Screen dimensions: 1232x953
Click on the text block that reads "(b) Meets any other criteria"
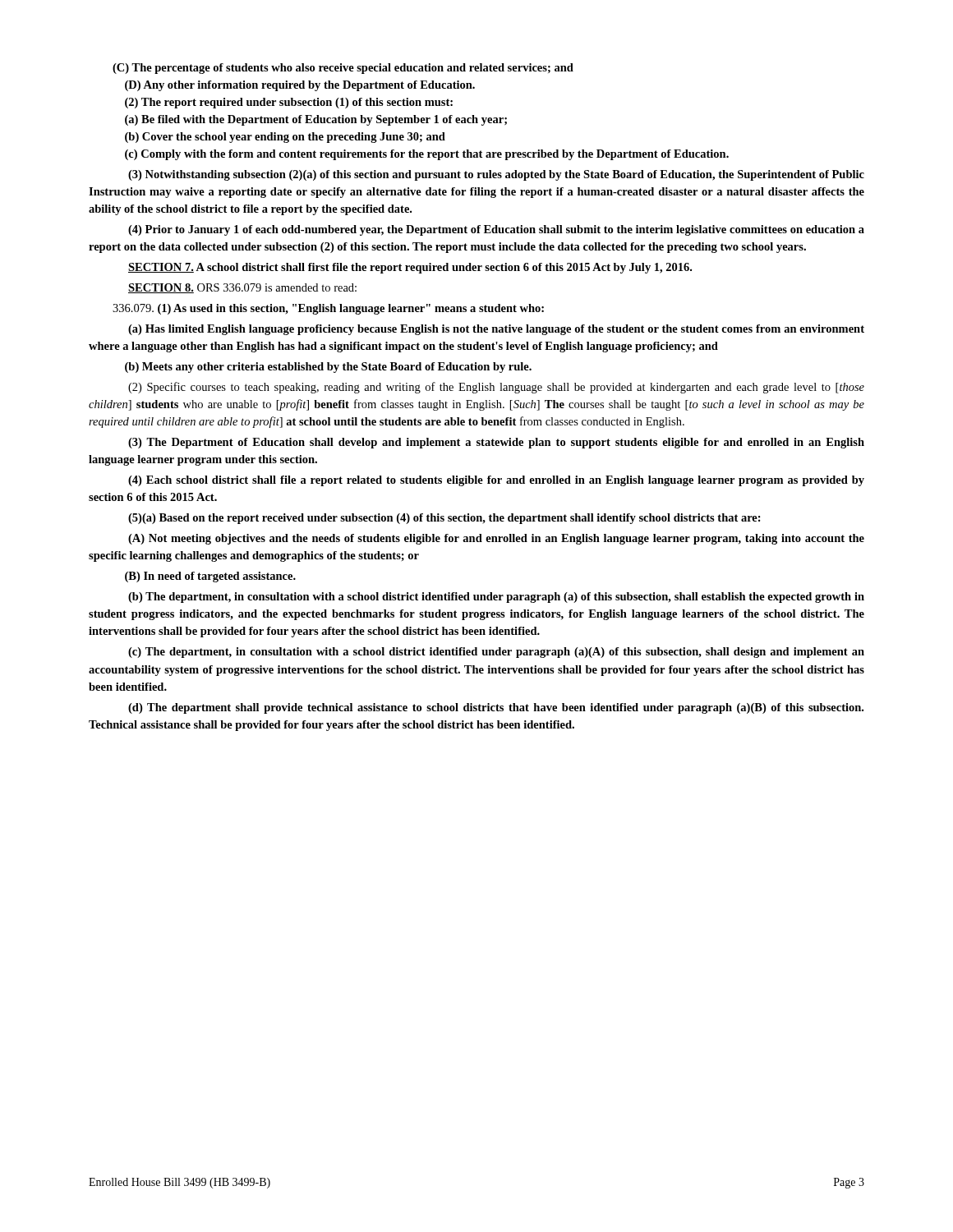[x=476, y=367]
